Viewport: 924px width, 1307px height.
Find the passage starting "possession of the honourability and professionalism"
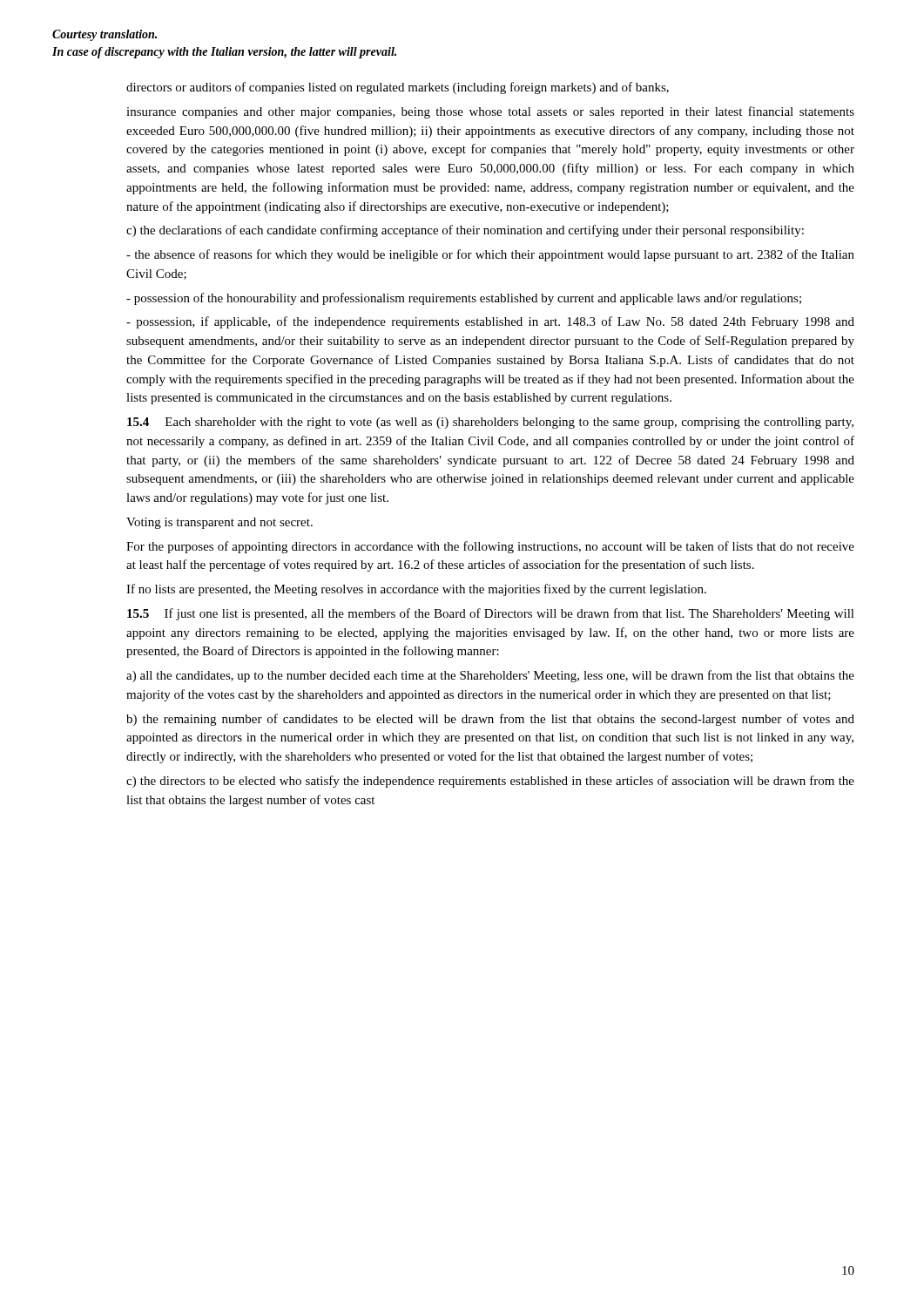[x=490, y=298]
